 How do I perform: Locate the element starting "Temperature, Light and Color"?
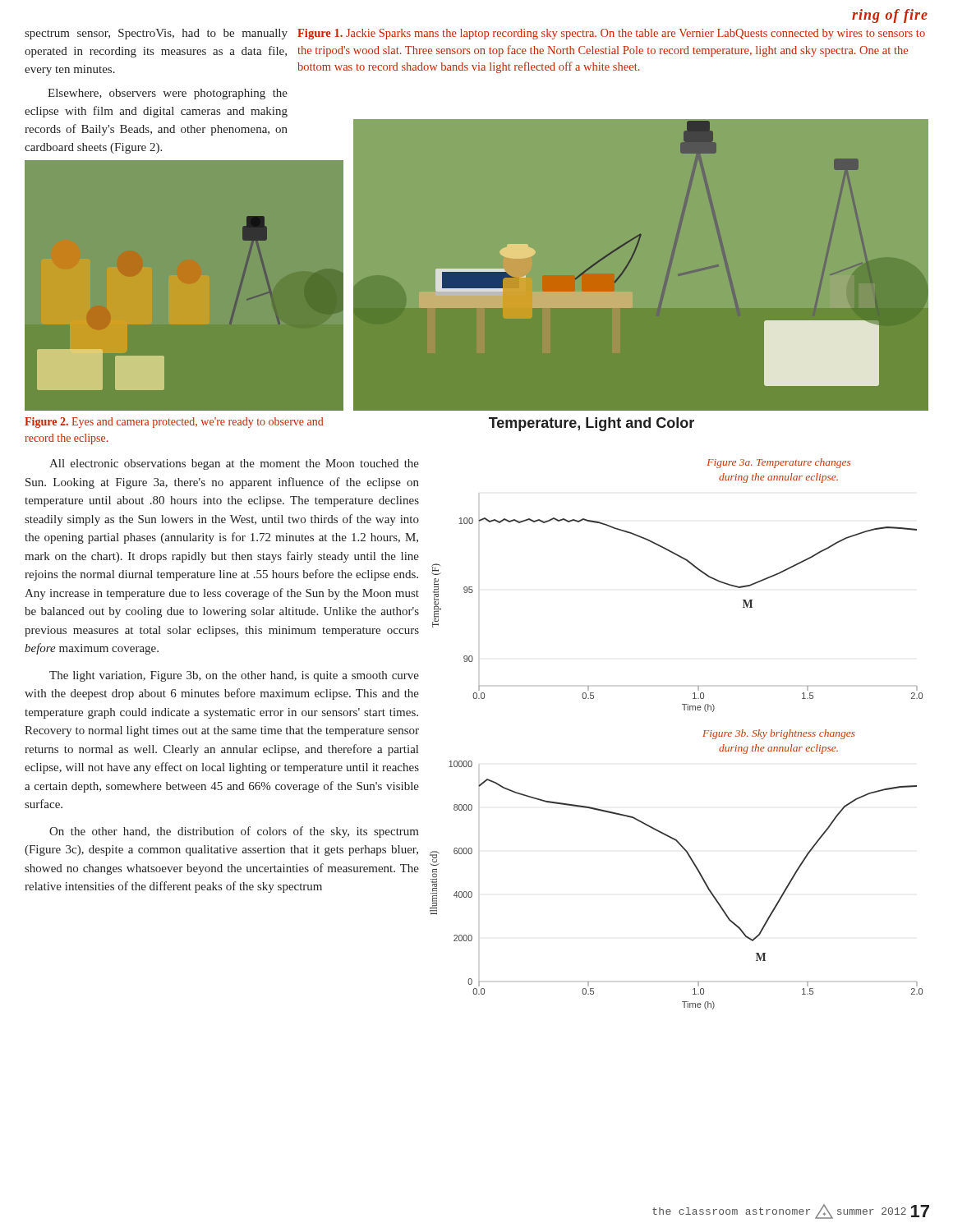pos(591,423)
